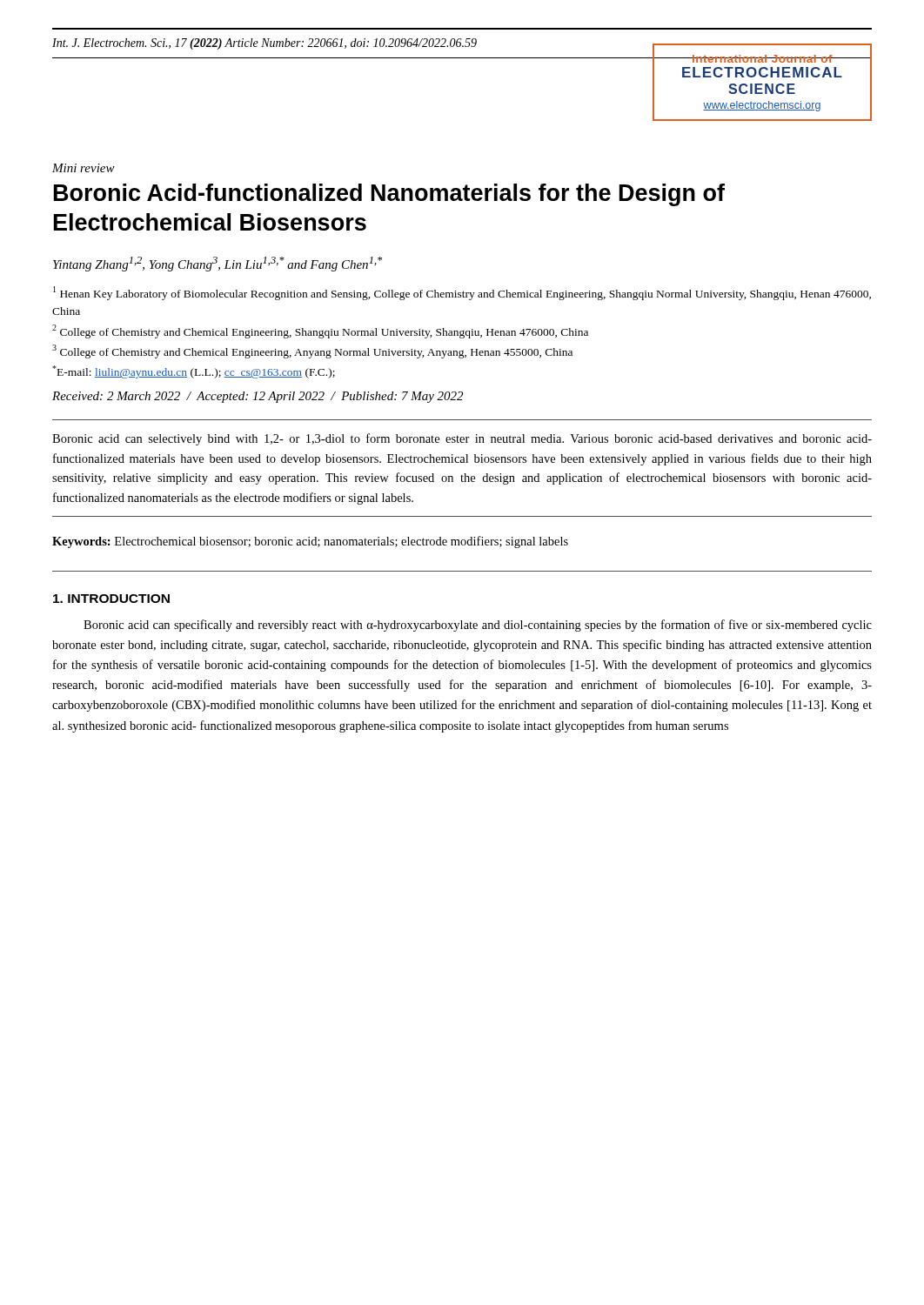Viewport: 924px width, 1305px height.
Task: Find the text block containing "Keywords: Electrochemical biosensor; boronic acid;"
Action: coord(310,541)
